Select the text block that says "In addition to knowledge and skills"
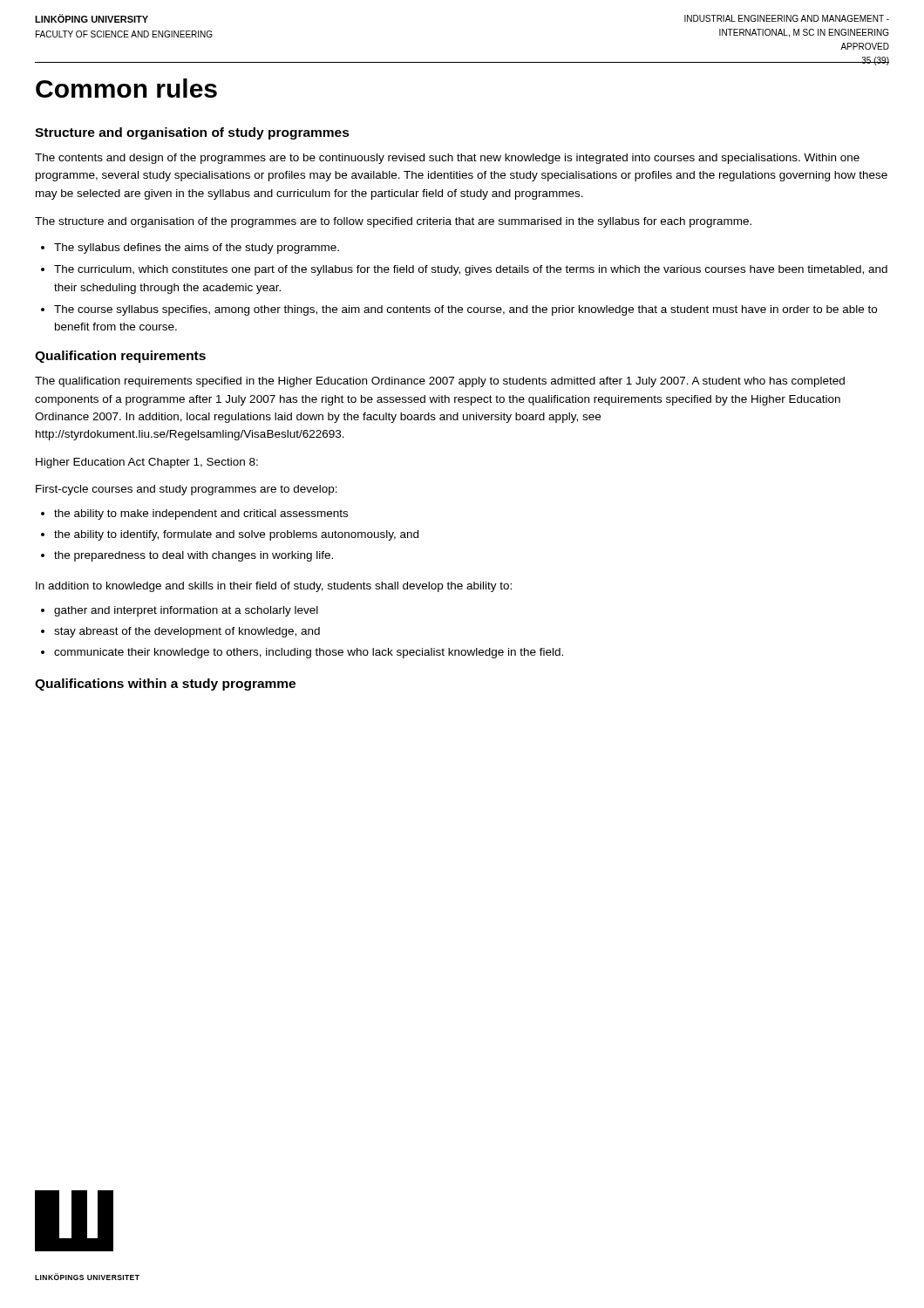Viewport: 924px width, 1308px height. 462,586
